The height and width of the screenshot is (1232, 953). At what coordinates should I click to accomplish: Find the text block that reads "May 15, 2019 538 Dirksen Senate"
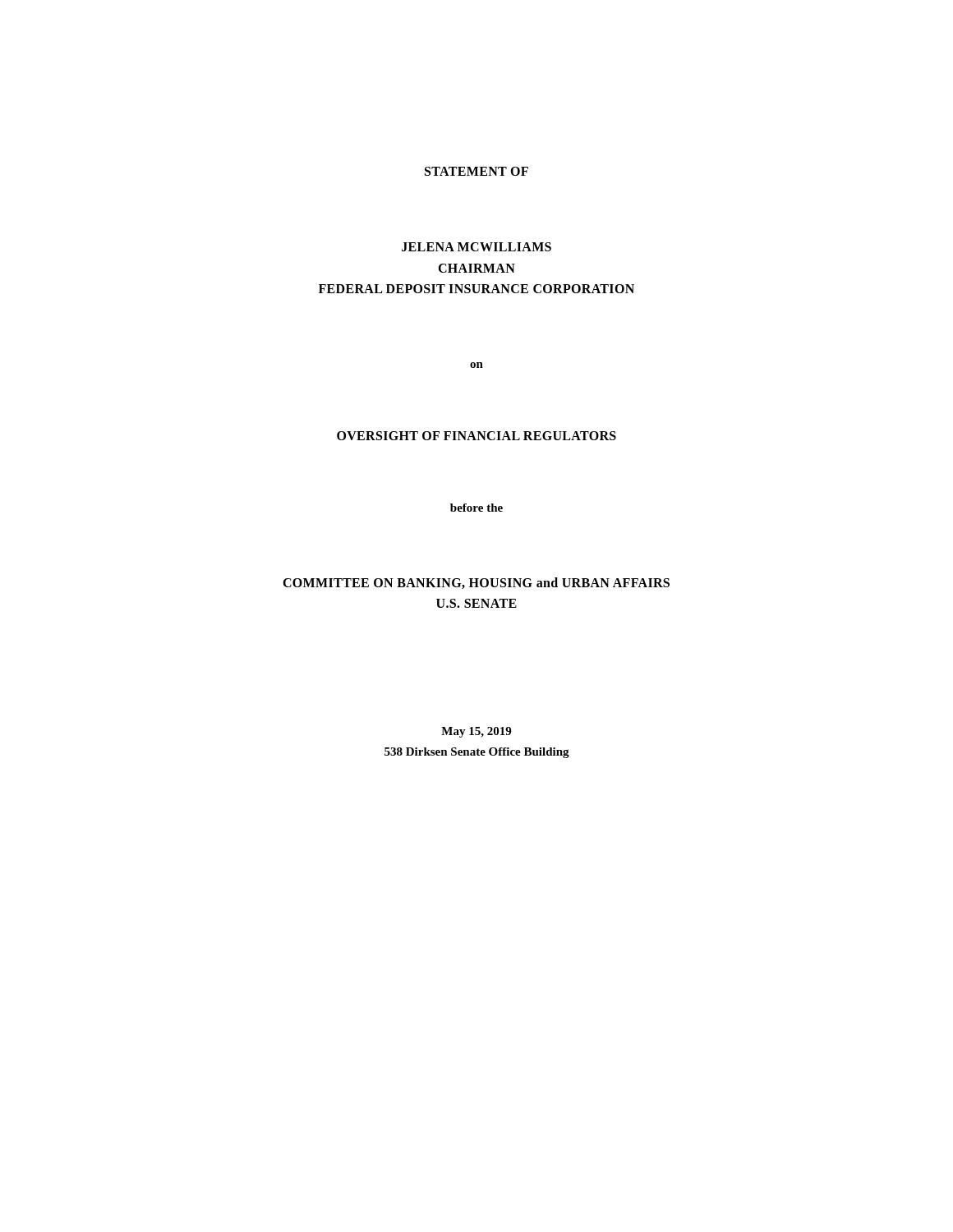pos(476,741)
